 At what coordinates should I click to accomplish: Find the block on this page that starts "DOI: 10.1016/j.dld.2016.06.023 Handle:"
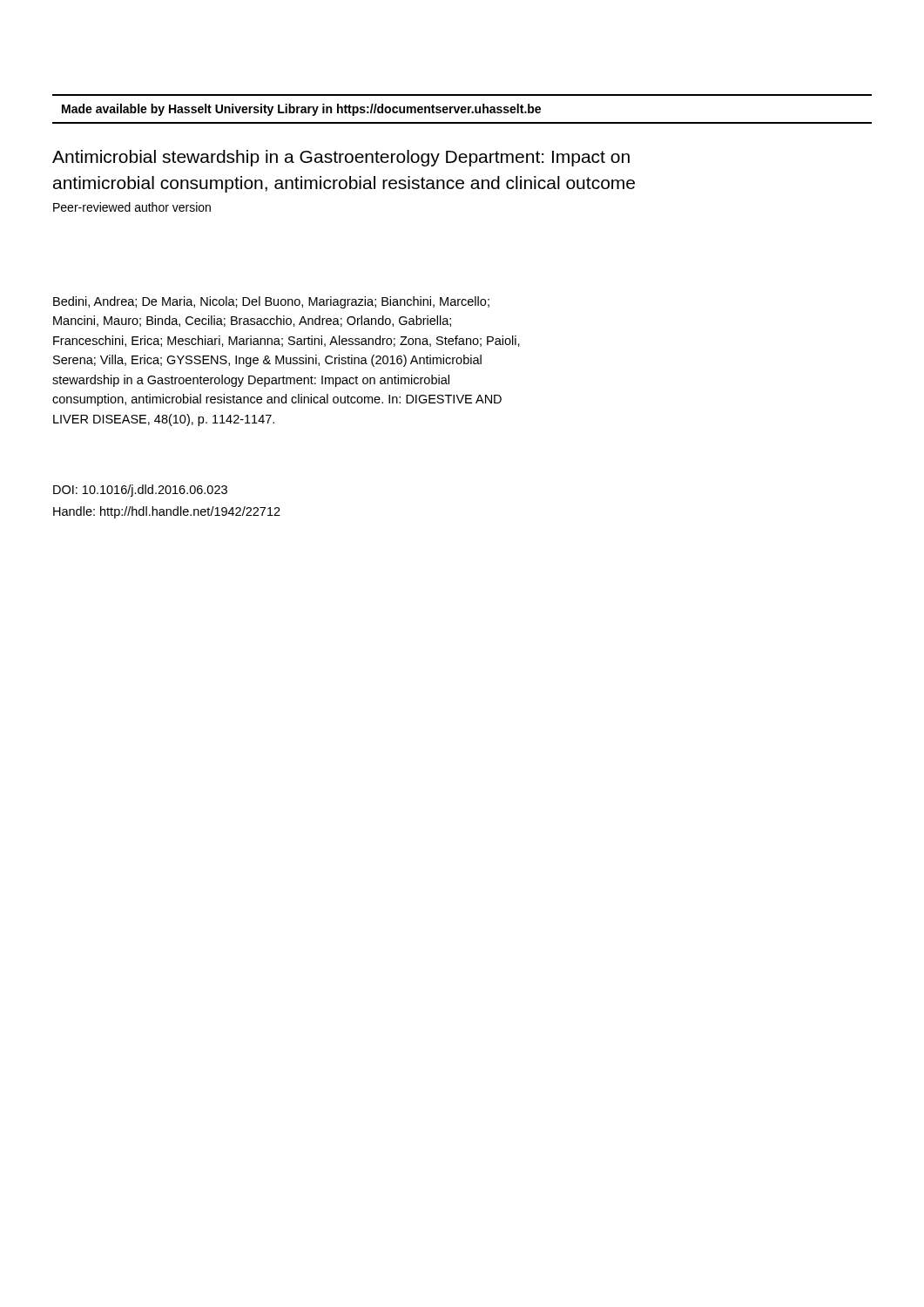[140, 491]
